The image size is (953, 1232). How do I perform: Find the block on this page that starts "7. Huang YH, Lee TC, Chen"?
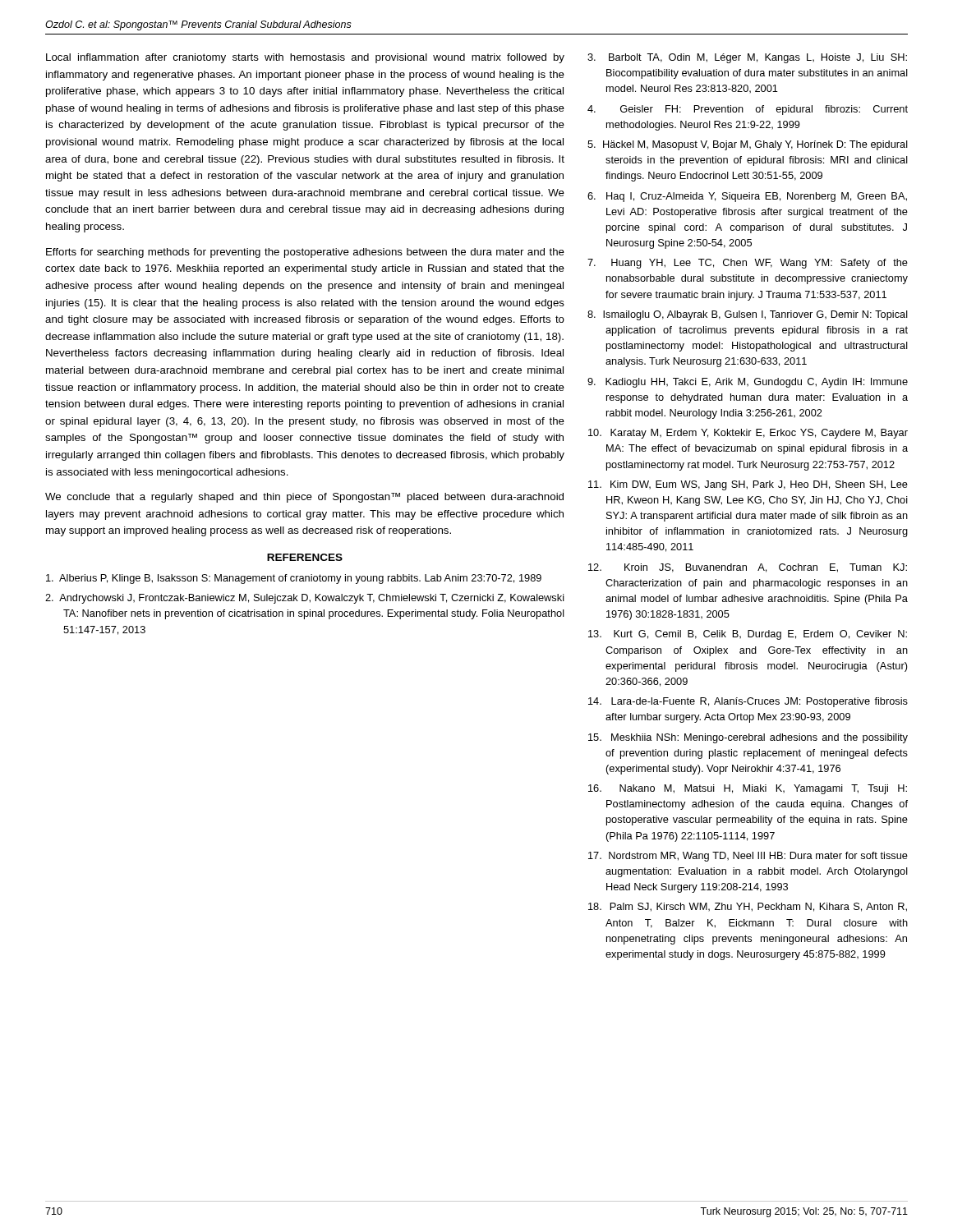[748, 278]
